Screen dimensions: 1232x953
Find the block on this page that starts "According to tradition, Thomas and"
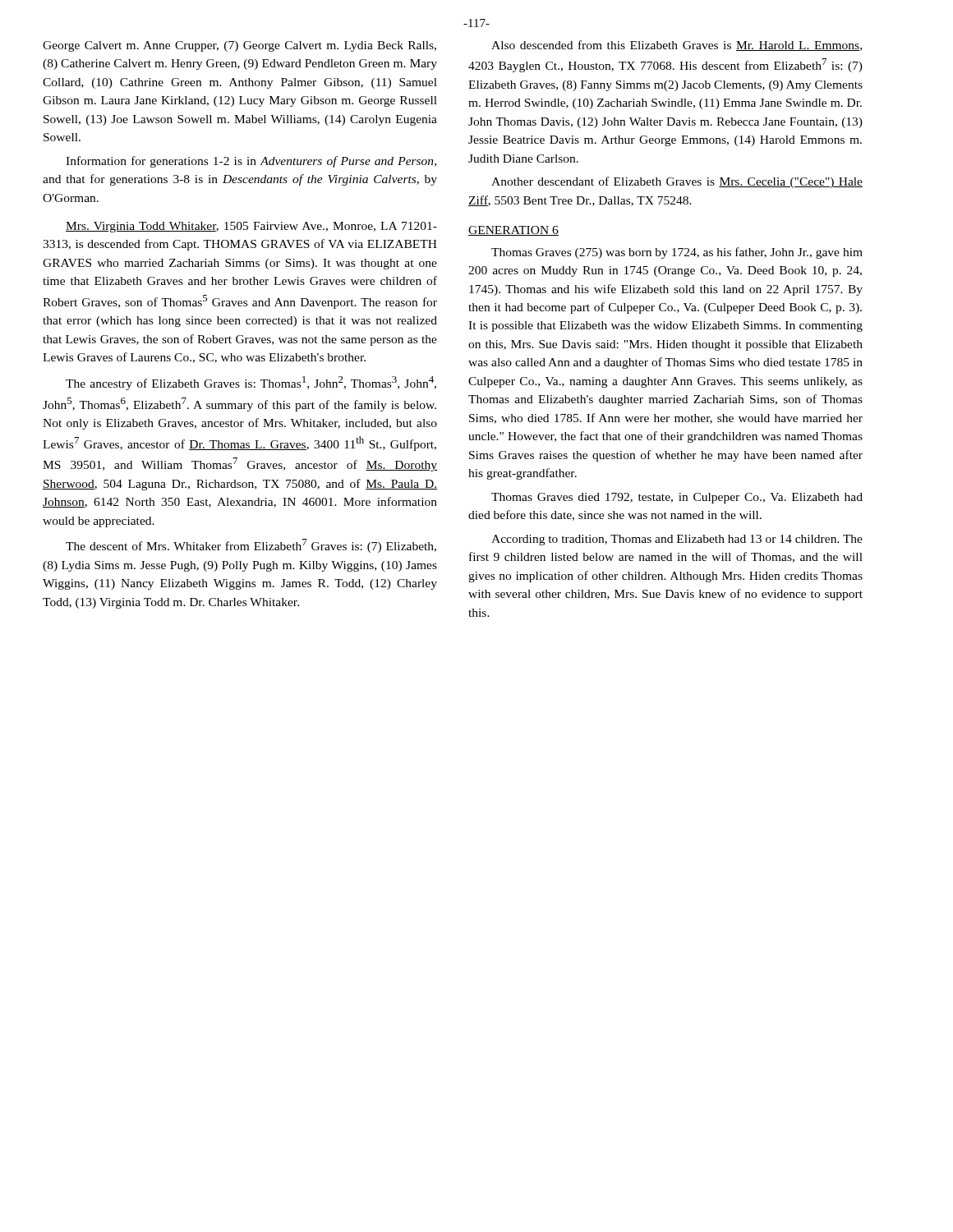(x=665, y=576)
